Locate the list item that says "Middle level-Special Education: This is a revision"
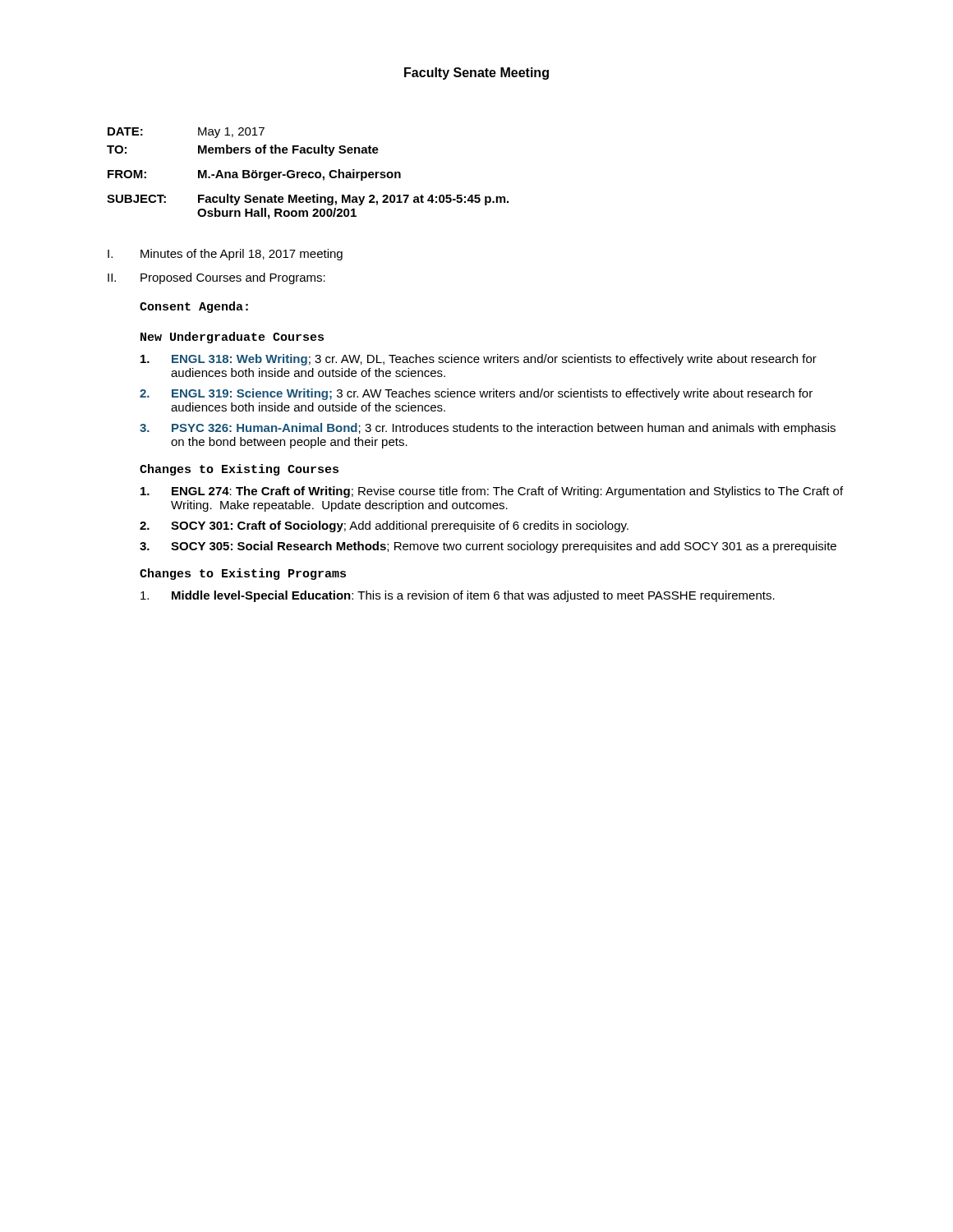 click(x=493, y=595)
